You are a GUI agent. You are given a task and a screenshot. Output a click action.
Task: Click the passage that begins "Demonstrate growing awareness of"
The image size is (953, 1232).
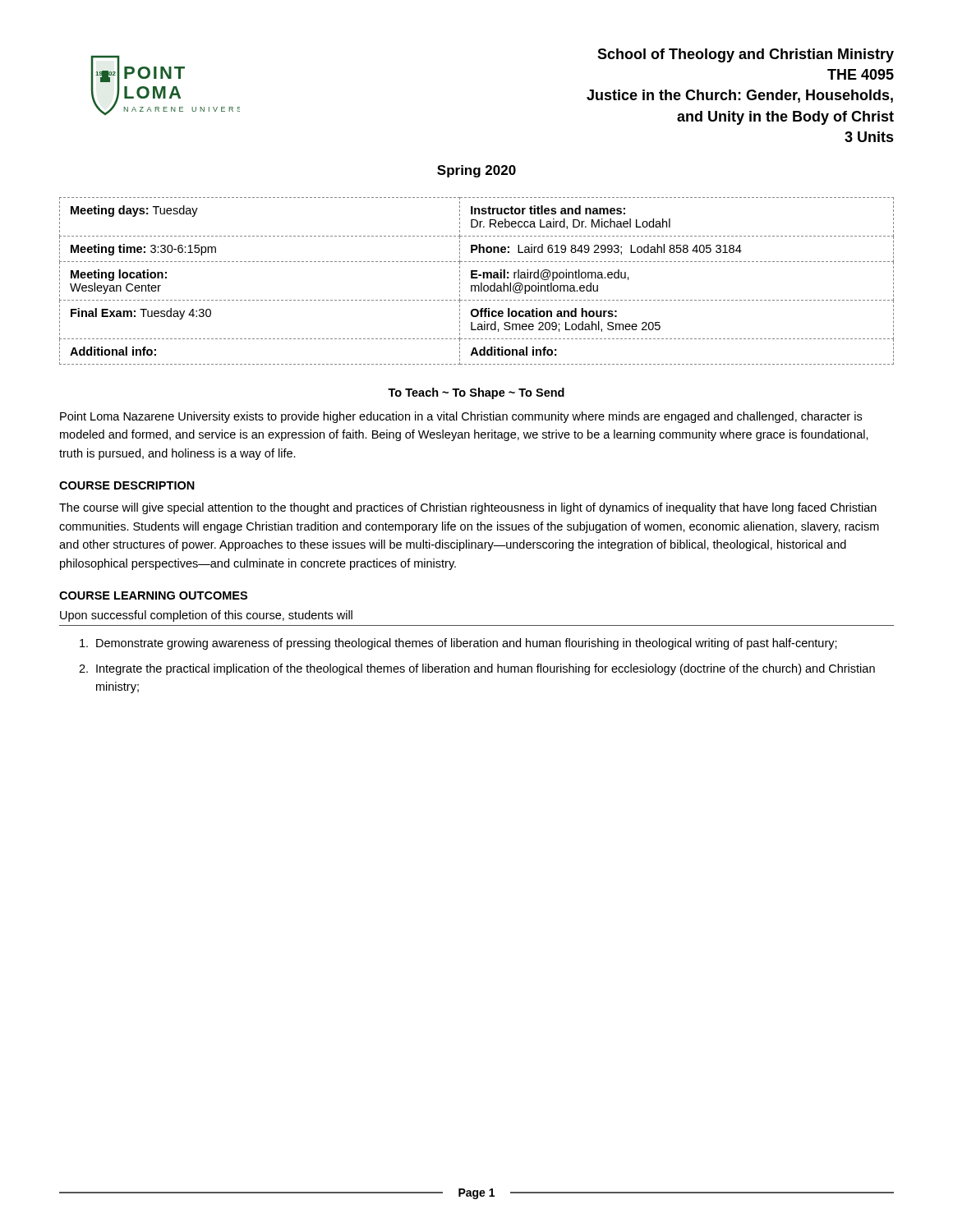coord(476,643)
